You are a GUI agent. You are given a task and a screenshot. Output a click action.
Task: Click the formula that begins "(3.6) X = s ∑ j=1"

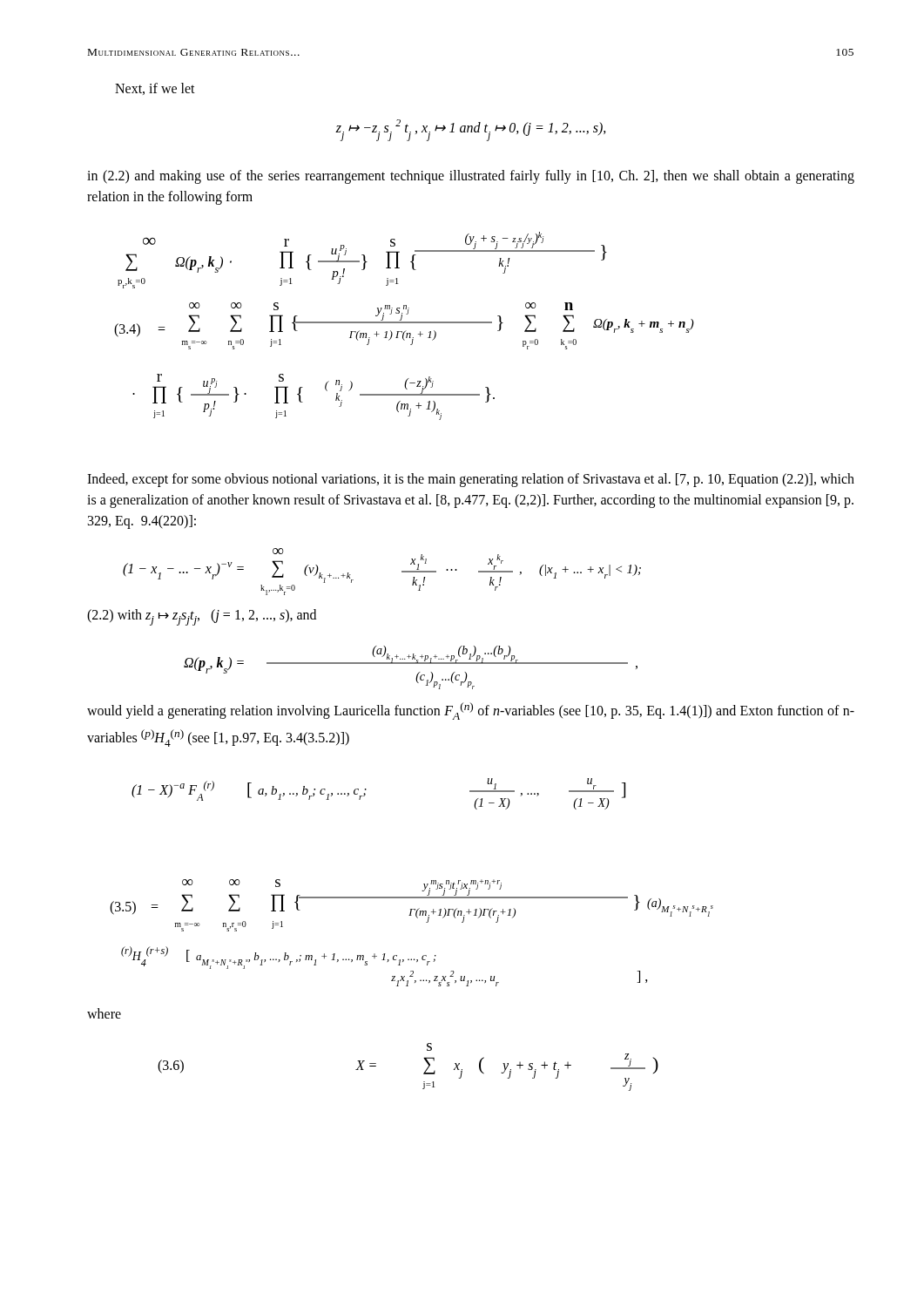coord(471,1067)
